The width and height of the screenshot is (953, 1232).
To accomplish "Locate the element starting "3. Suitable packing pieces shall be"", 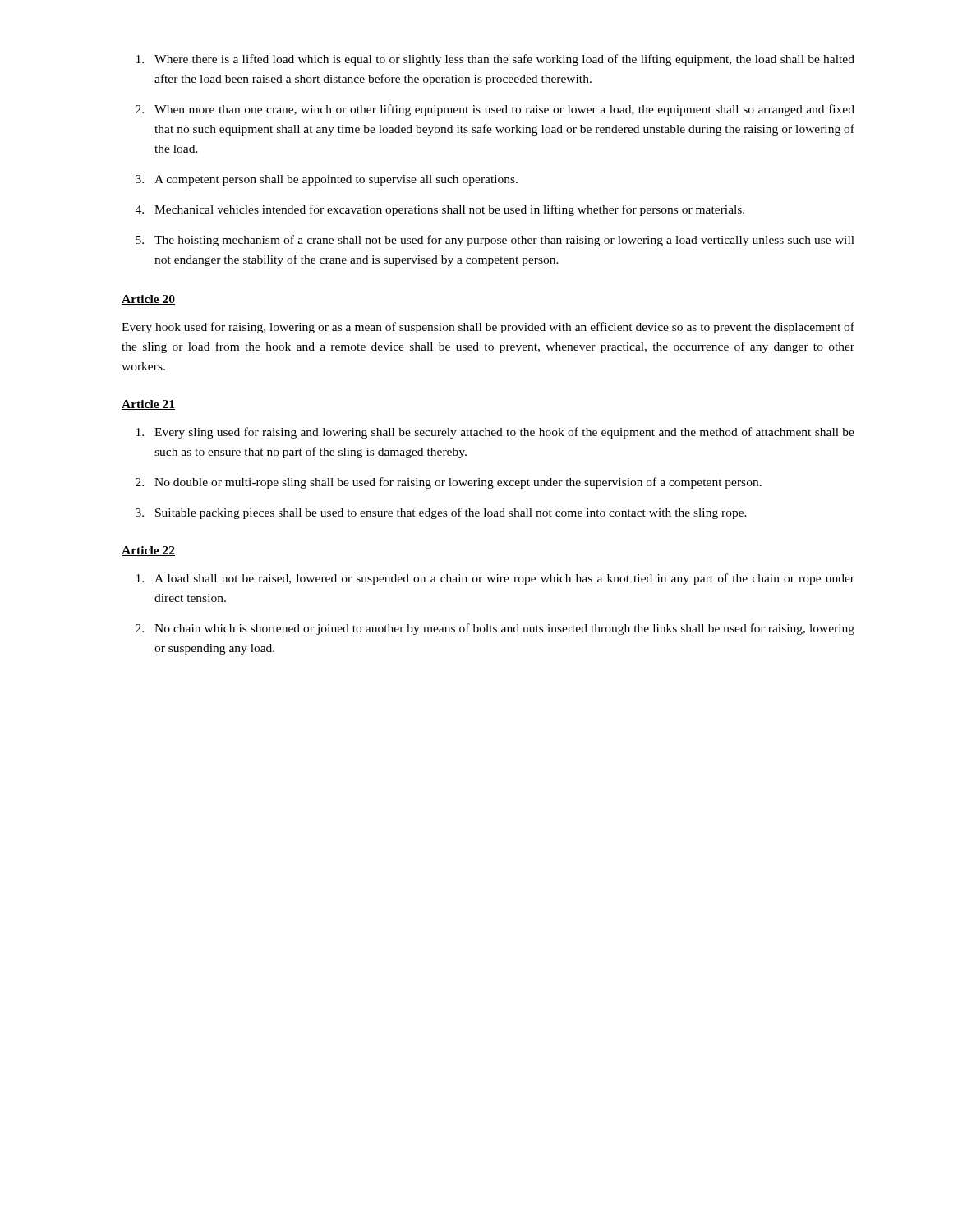I will [488, 513].
